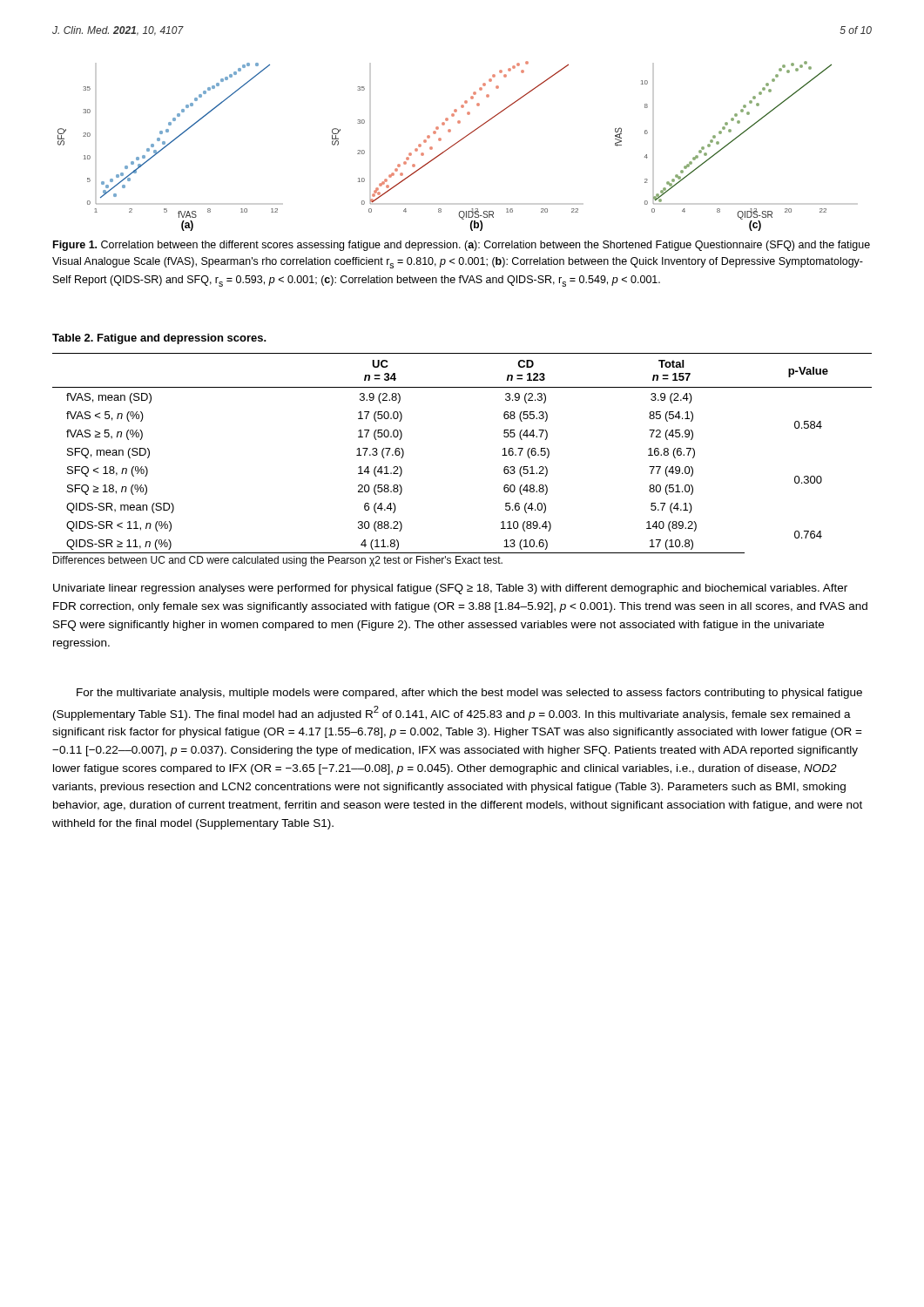Point to the block beginning "Differences between UC and CD were calculated using"
This screenshot has height=1307, width=924.
(278, 560)
